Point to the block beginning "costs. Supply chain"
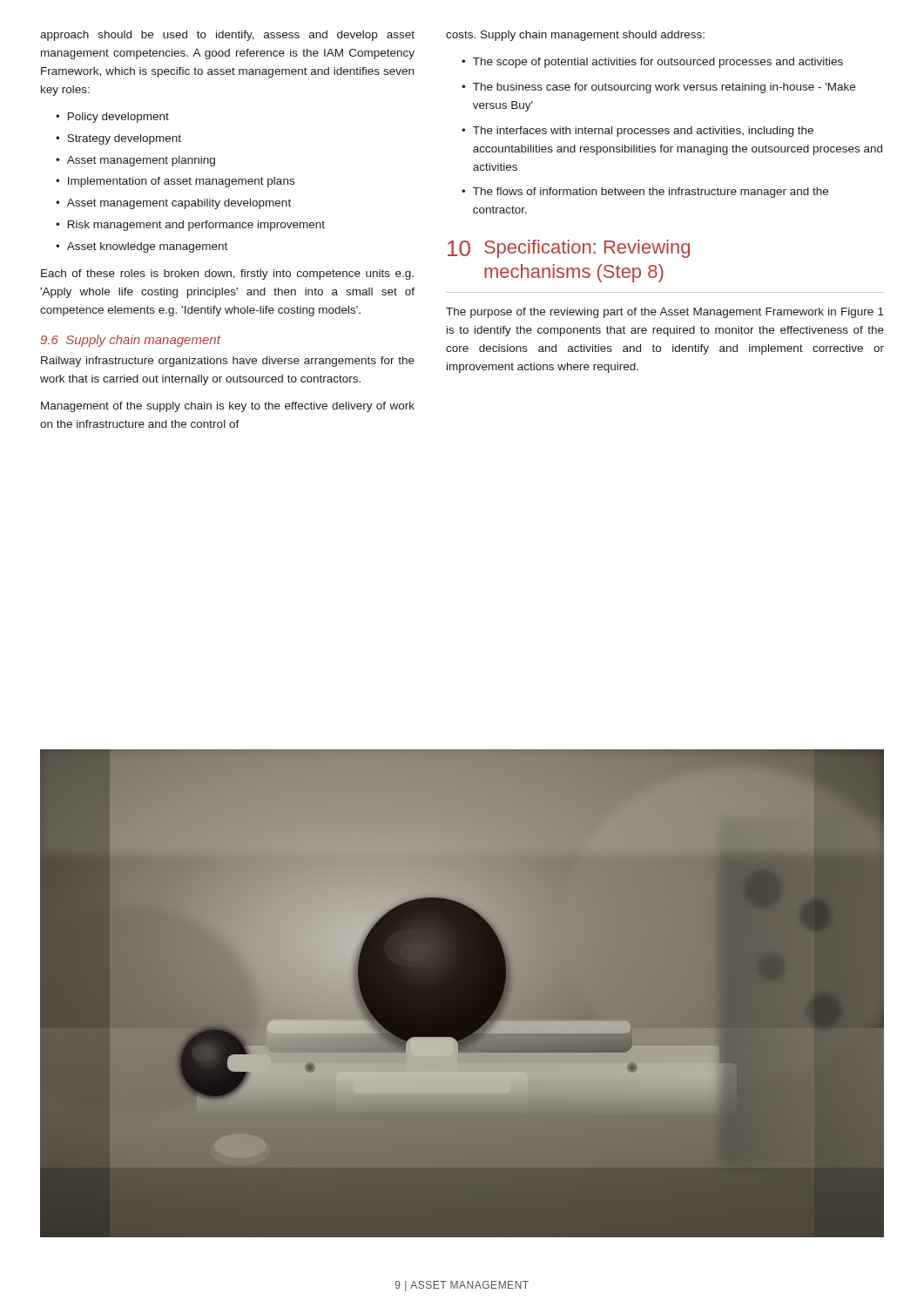Image resolution: width=924 pixels, height=1307 pixels. tap(665, 35)
